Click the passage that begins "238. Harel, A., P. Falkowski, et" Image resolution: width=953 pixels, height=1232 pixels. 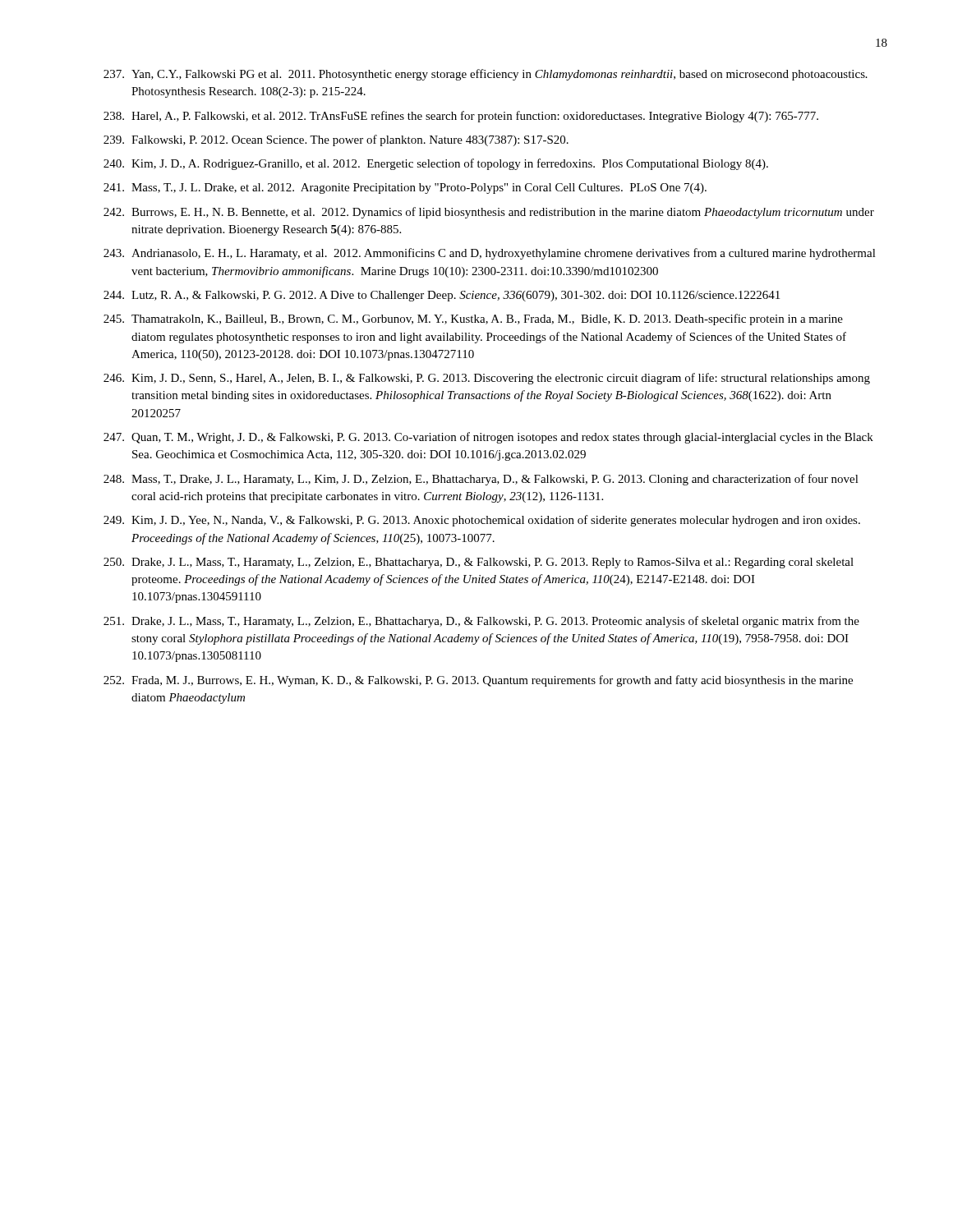485,116
